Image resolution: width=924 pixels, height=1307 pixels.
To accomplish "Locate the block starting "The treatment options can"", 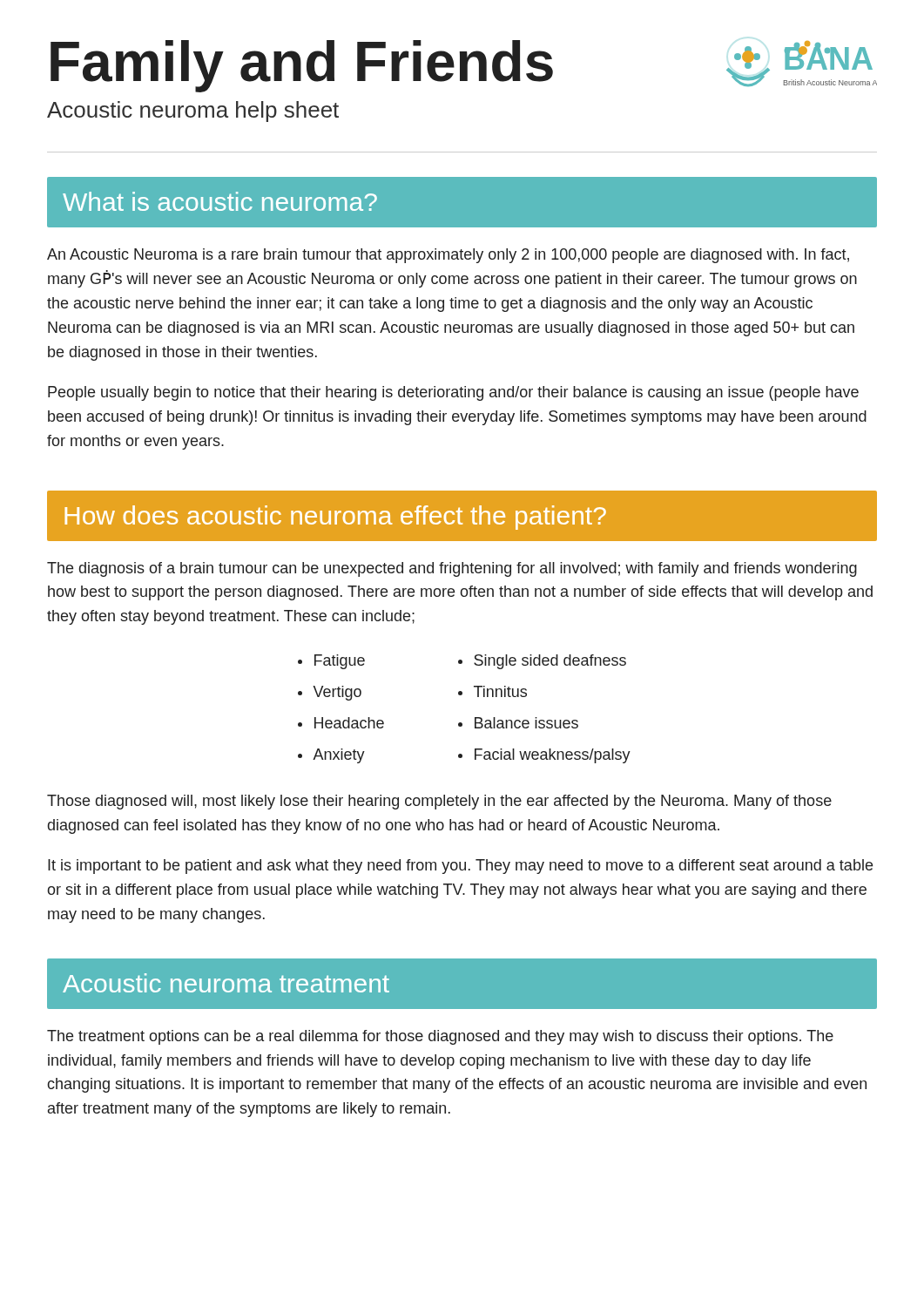I will click(457, 1072).
